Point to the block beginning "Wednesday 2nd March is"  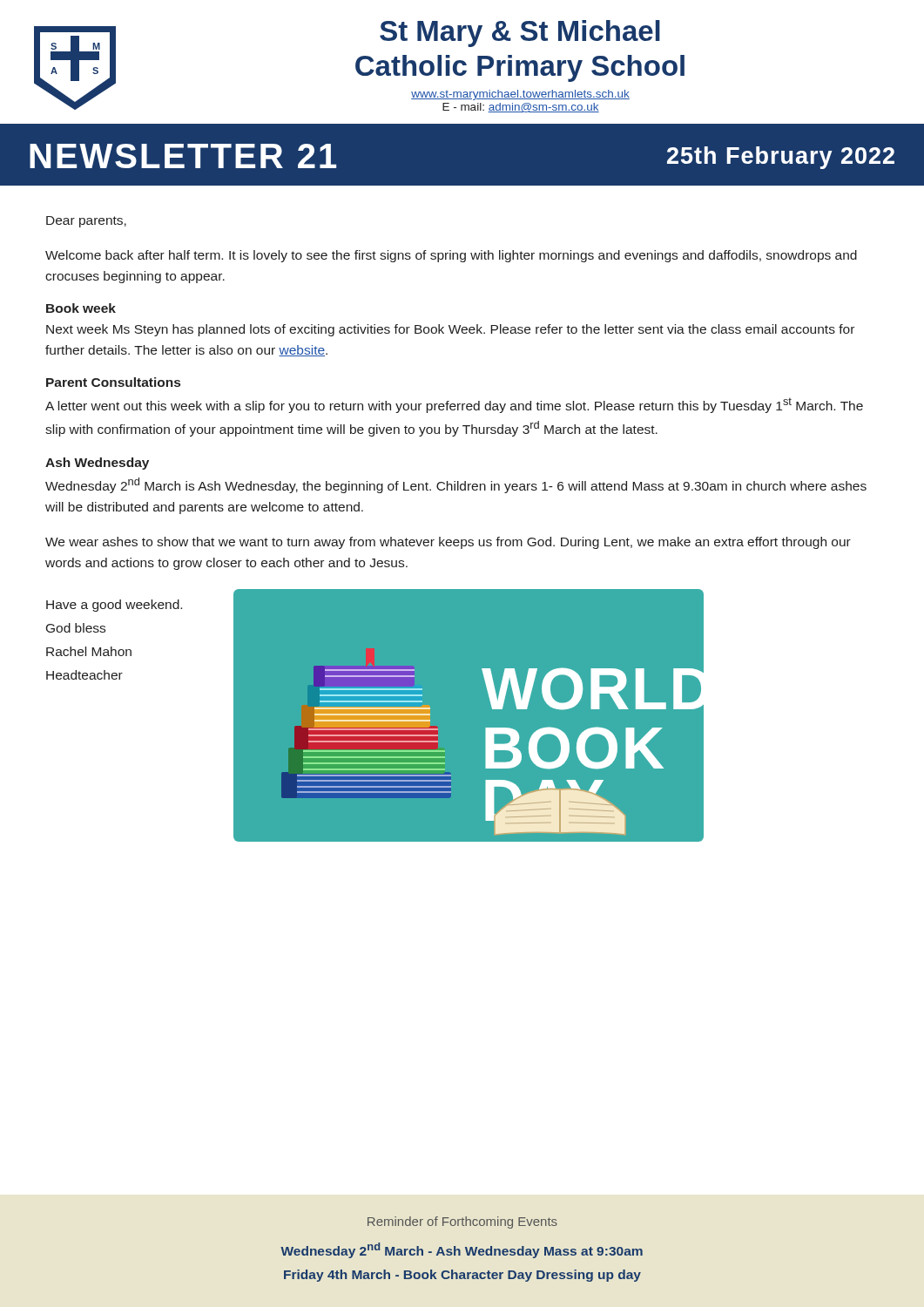pyautogui.click(x=456, y=494)
